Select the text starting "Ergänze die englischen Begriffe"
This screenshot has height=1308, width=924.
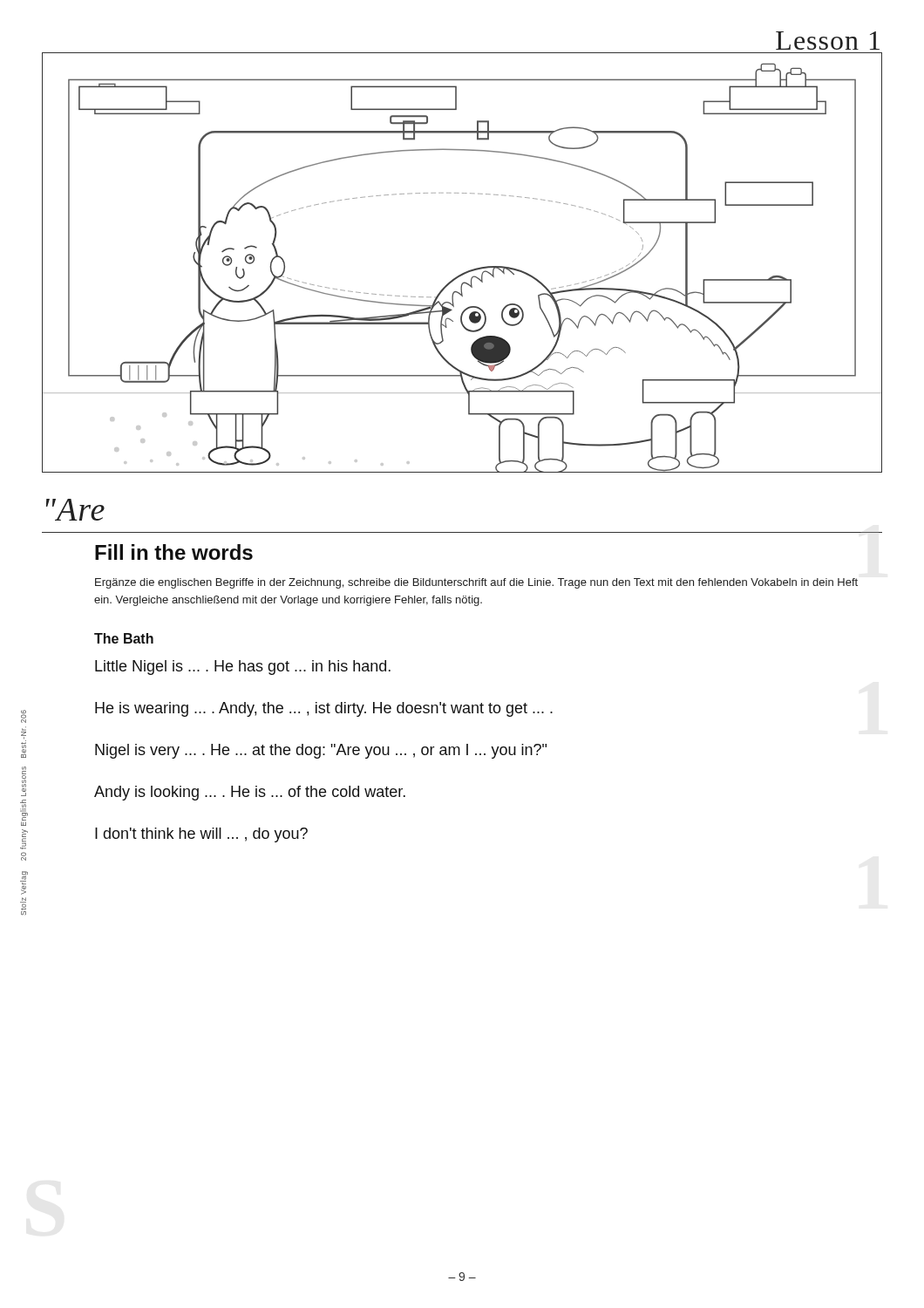tap(476, 591)
